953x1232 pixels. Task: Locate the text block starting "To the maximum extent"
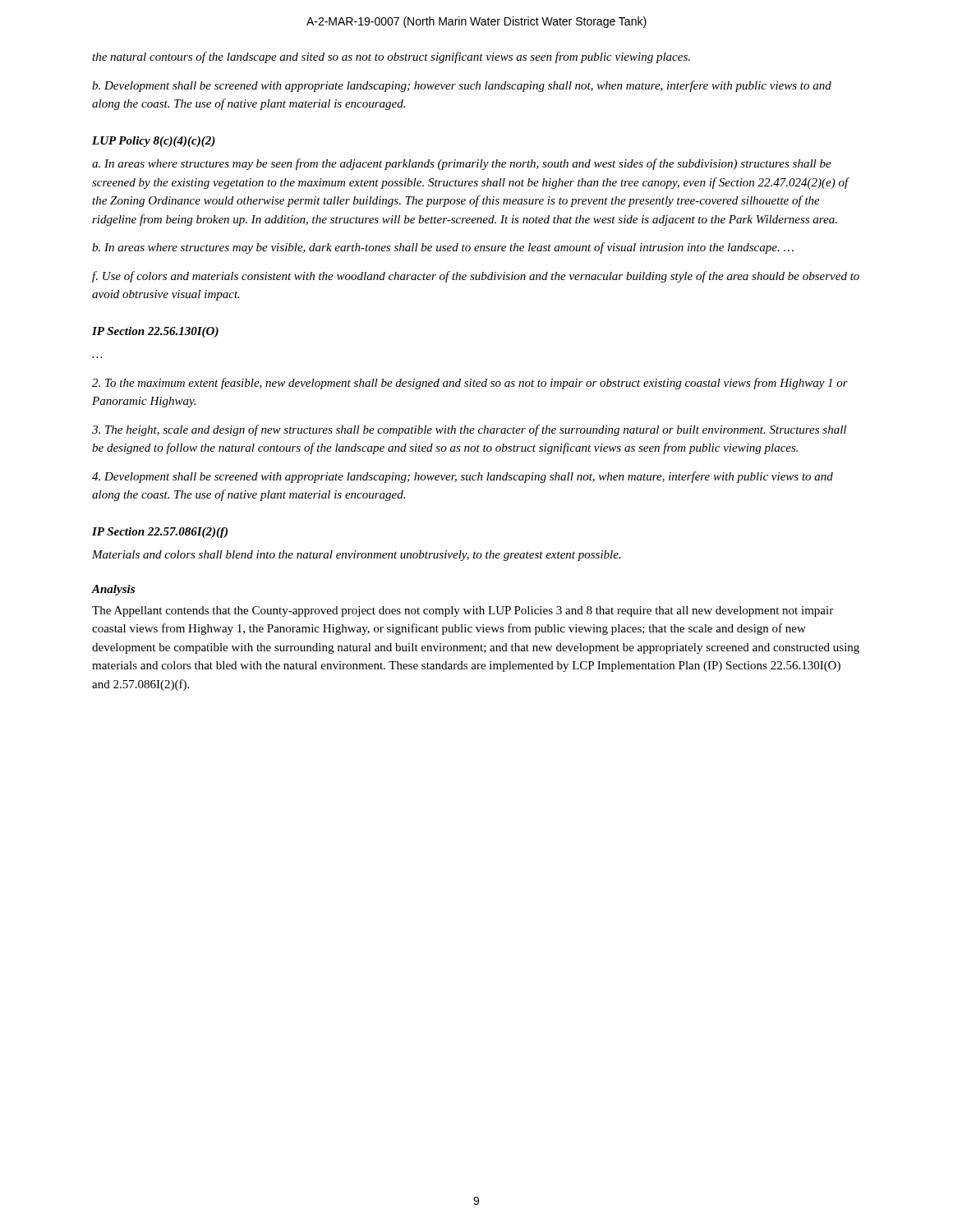pos(470,392)
